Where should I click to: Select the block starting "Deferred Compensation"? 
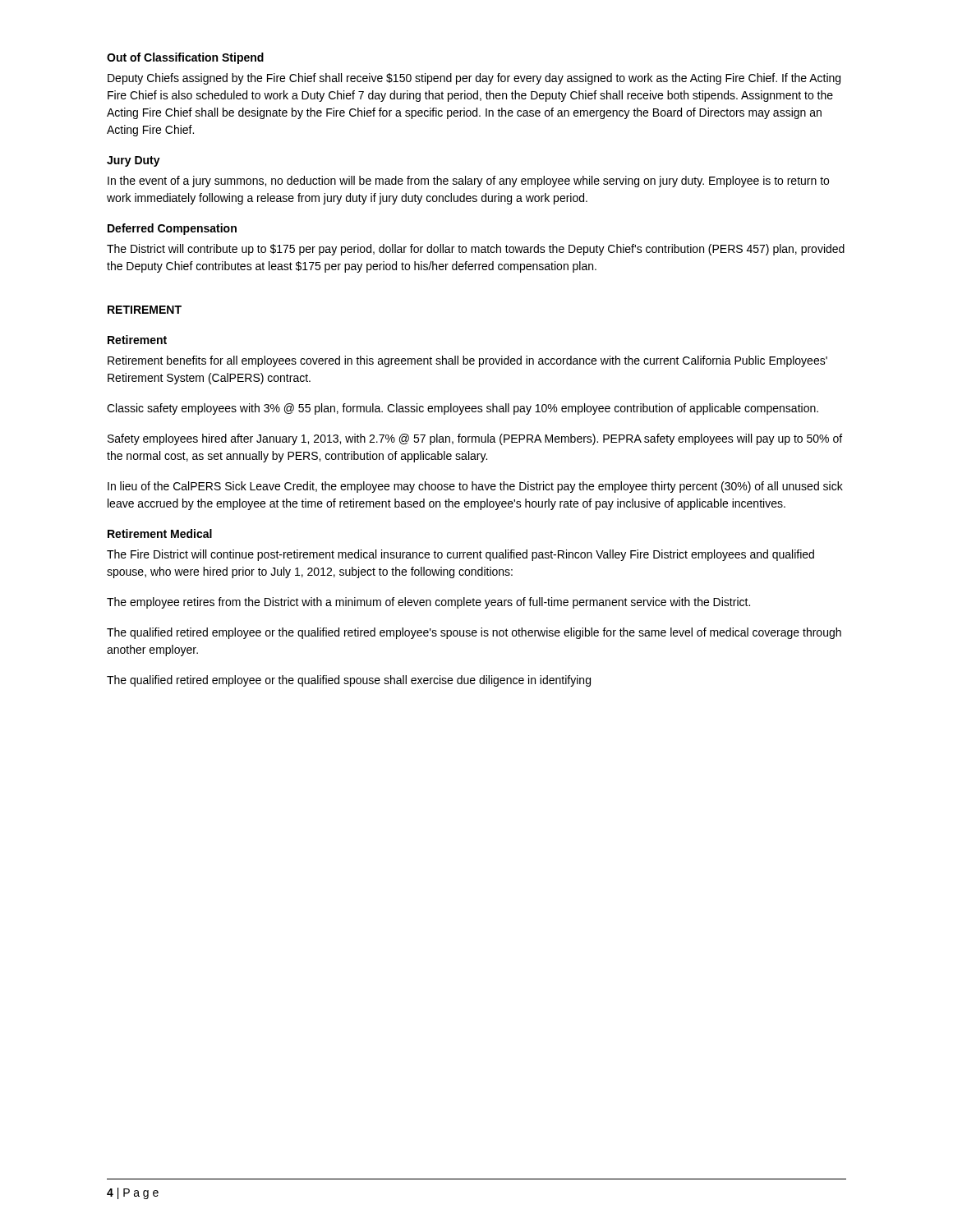coord(172,228)
